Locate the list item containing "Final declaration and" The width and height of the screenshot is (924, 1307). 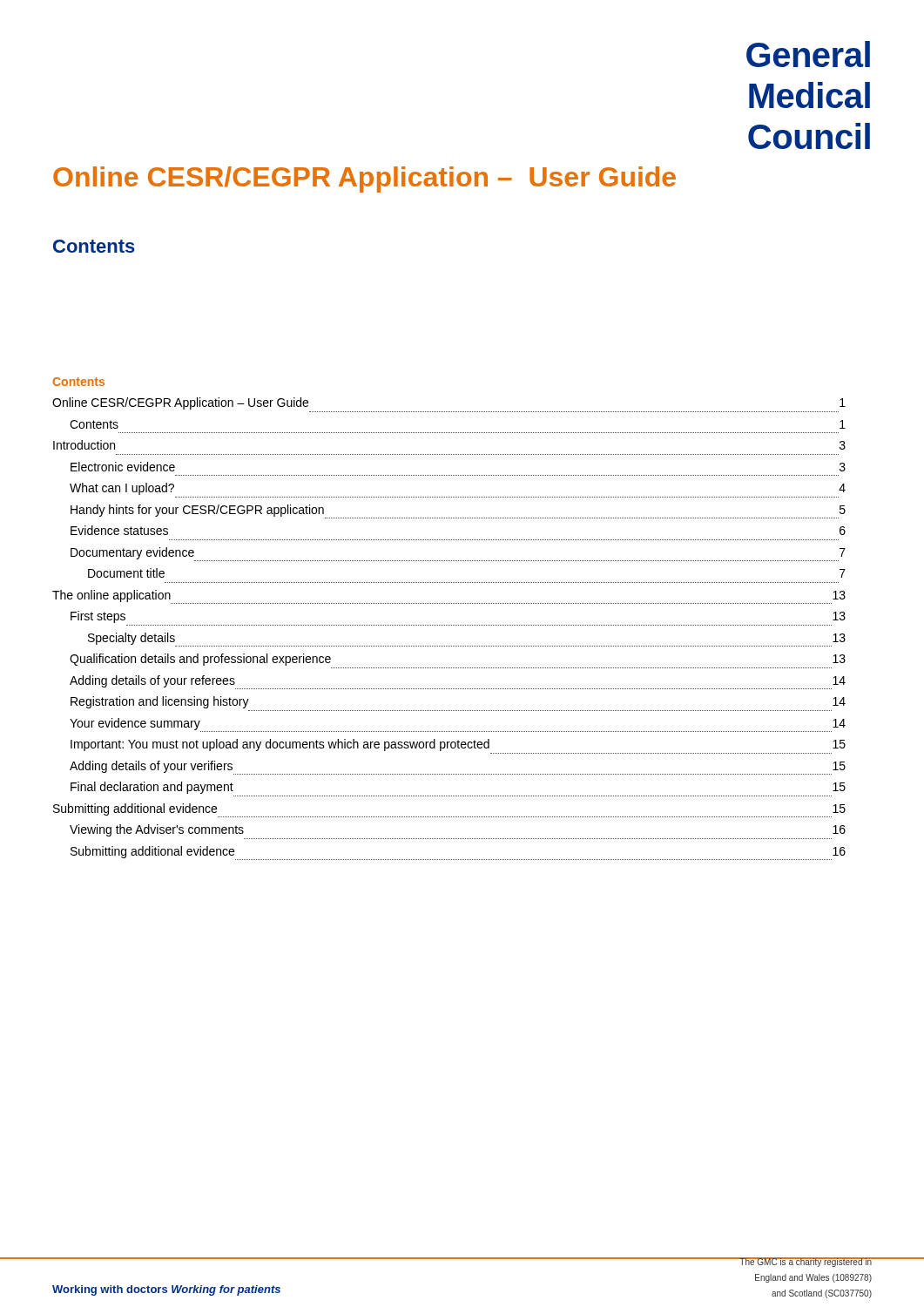(449, 787)
